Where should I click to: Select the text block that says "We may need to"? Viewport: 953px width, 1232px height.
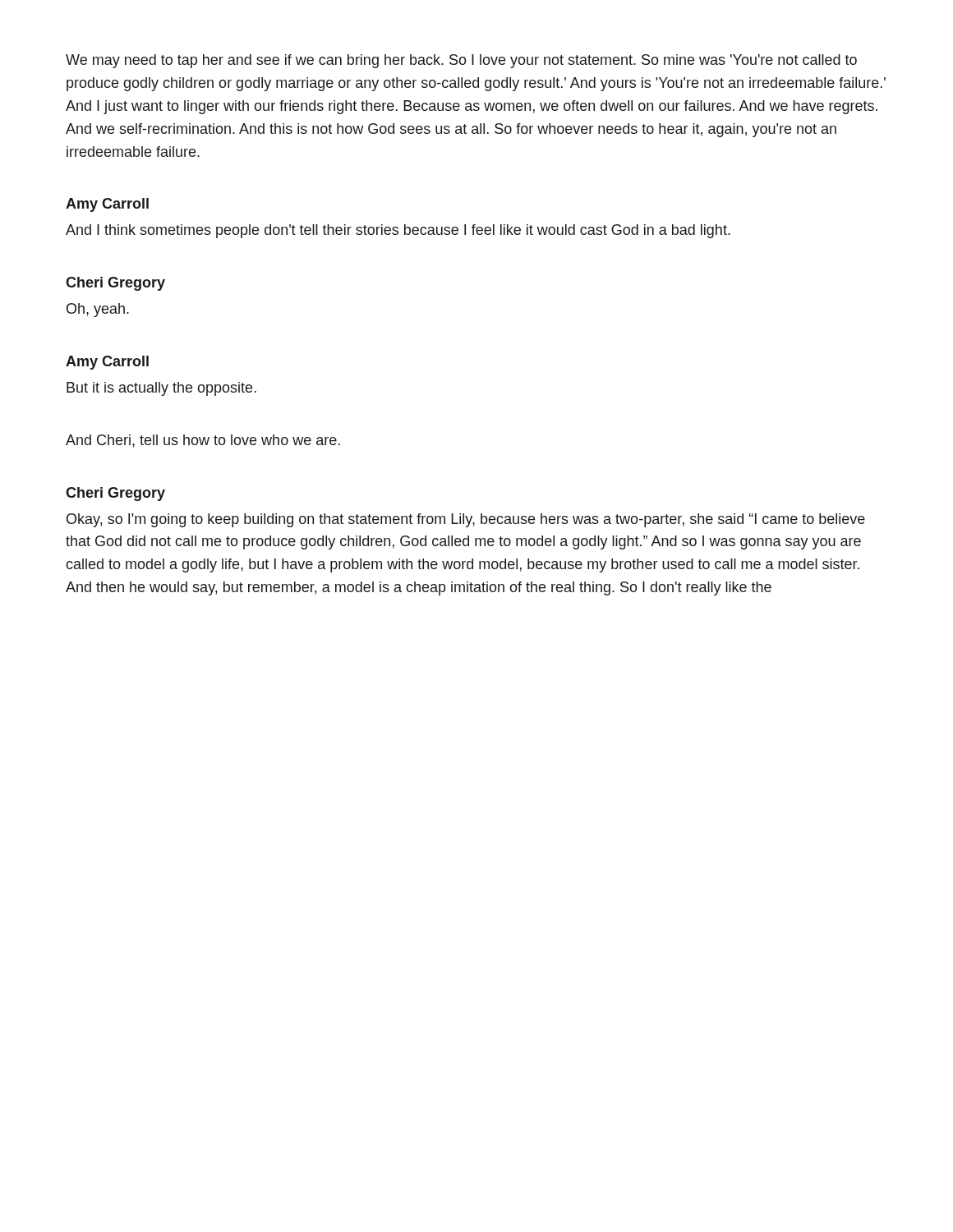(x=476, y=106)
